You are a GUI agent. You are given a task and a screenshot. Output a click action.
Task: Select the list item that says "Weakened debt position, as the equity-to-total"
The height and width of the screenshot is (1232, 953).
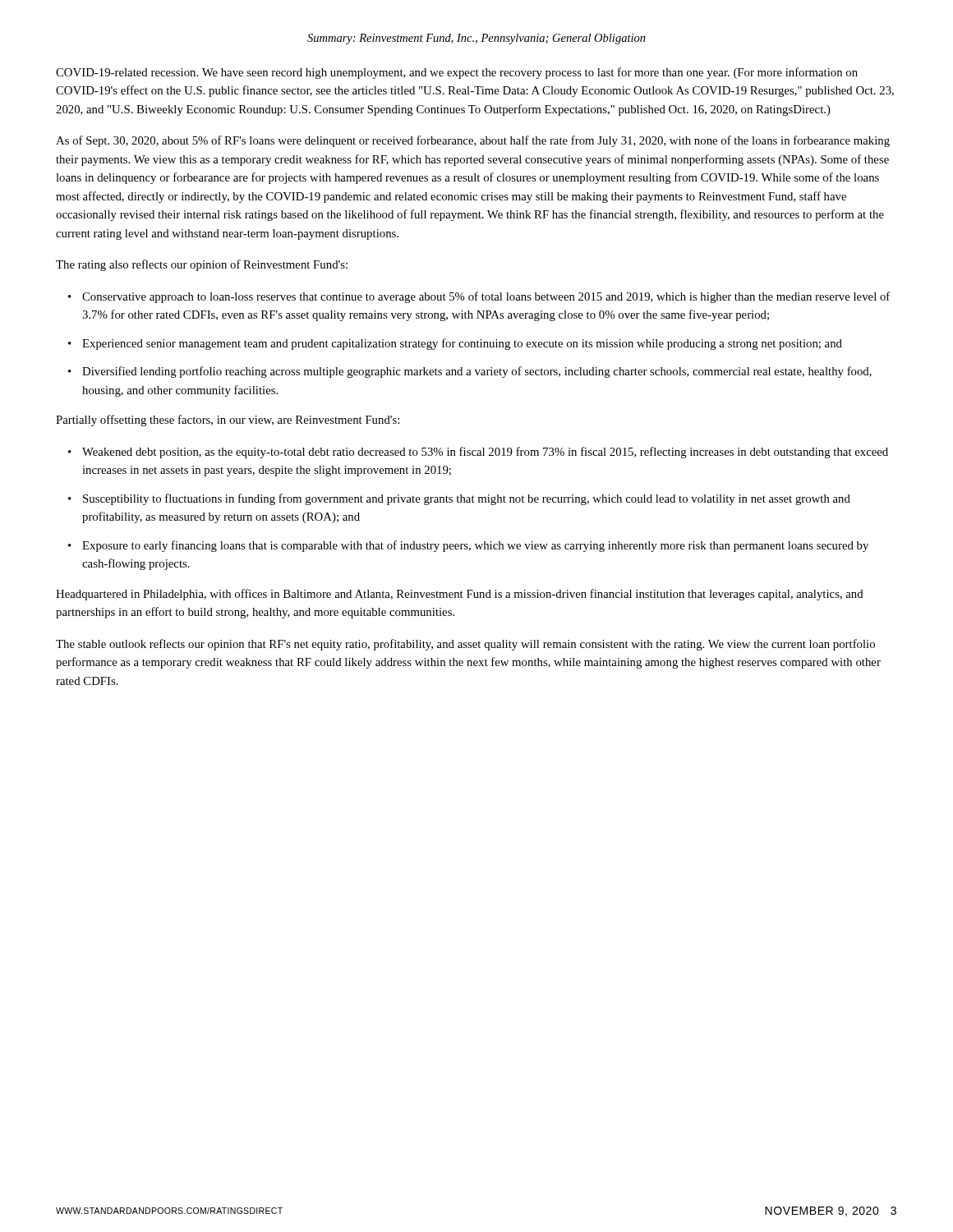(485, 461)
